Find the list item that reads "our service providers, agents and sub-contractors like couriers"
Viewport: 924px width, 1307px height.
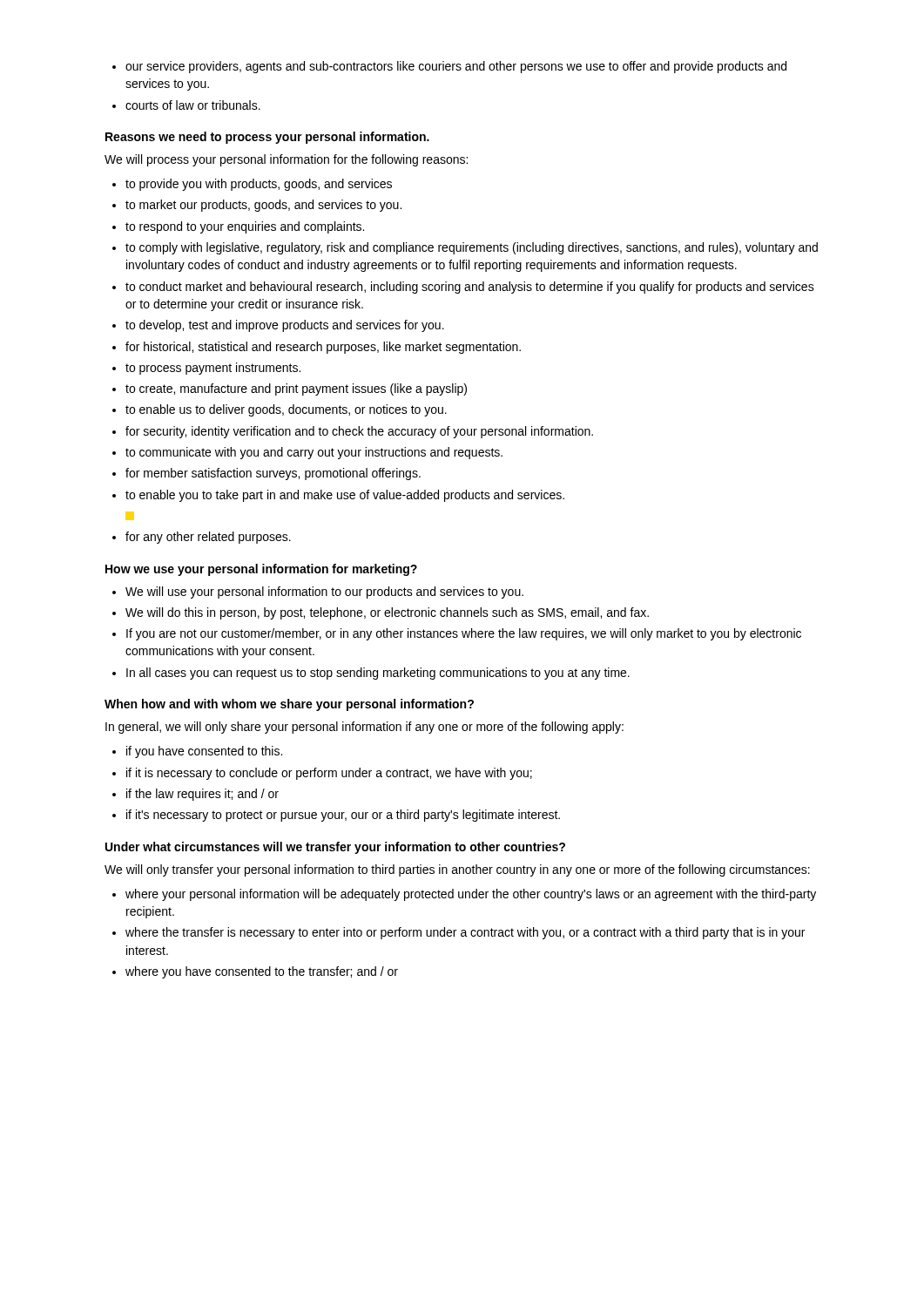point(449,67)
